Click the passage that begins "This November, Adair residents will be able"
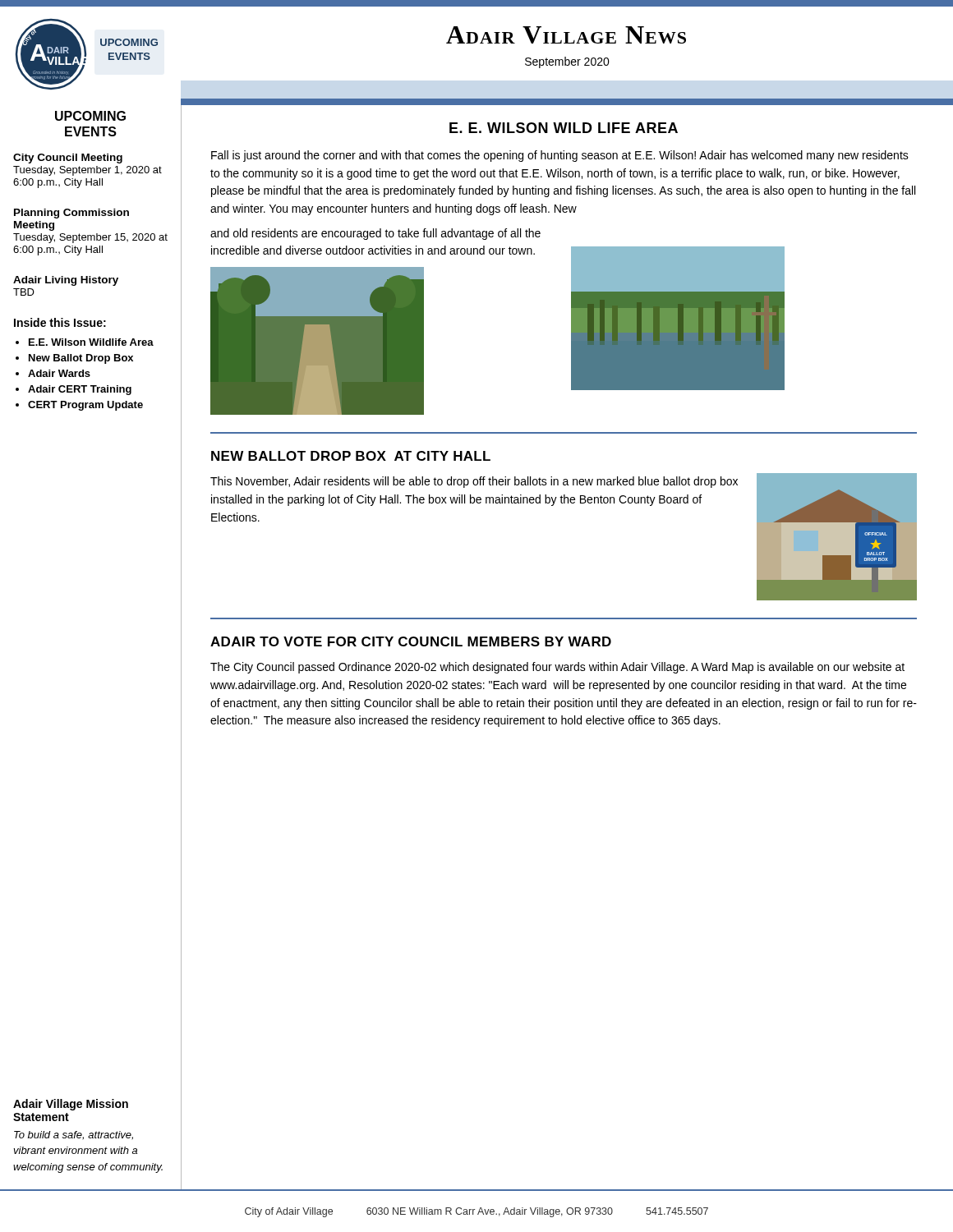 474,499
